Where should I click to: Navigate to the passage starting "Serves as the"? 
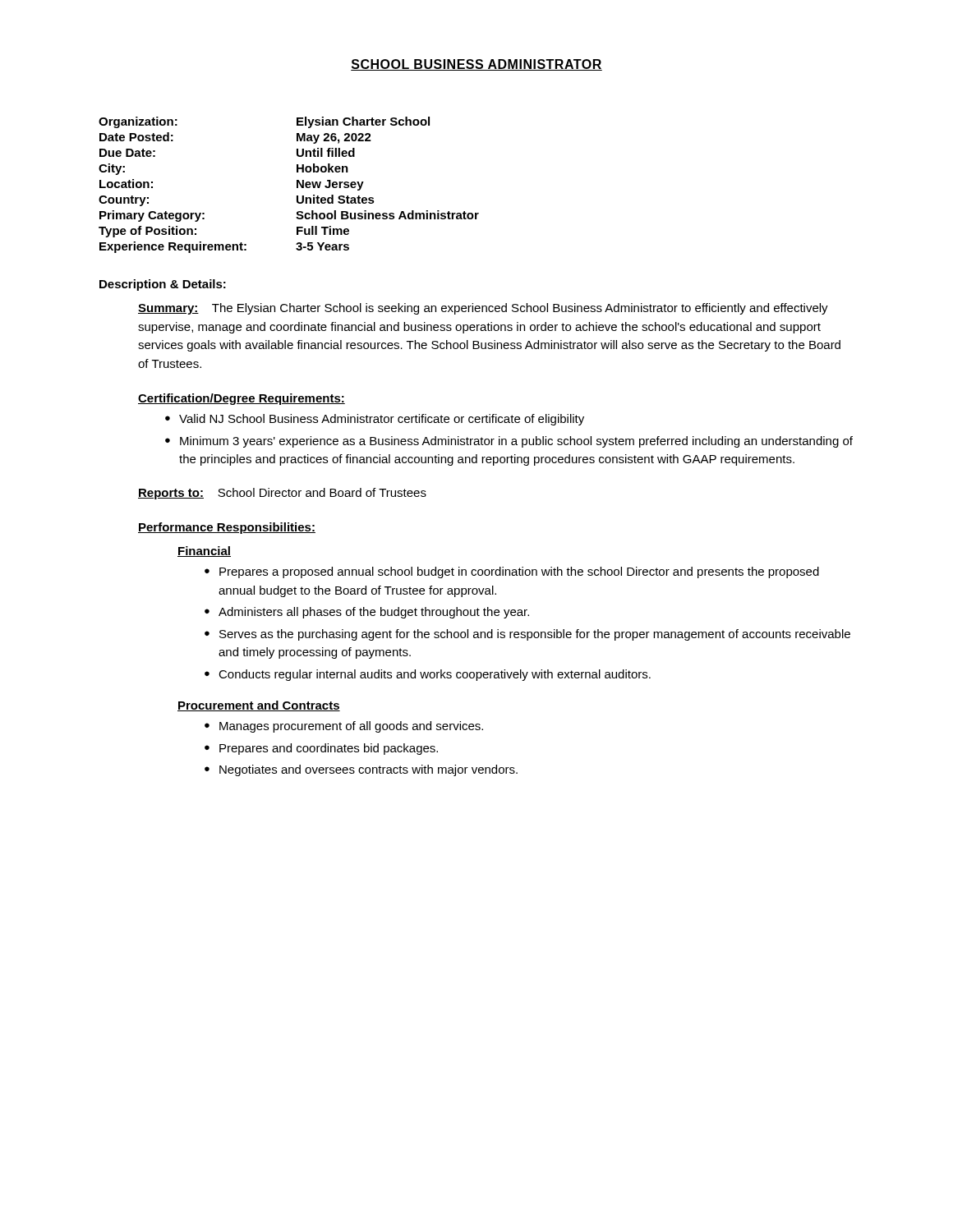535,642
